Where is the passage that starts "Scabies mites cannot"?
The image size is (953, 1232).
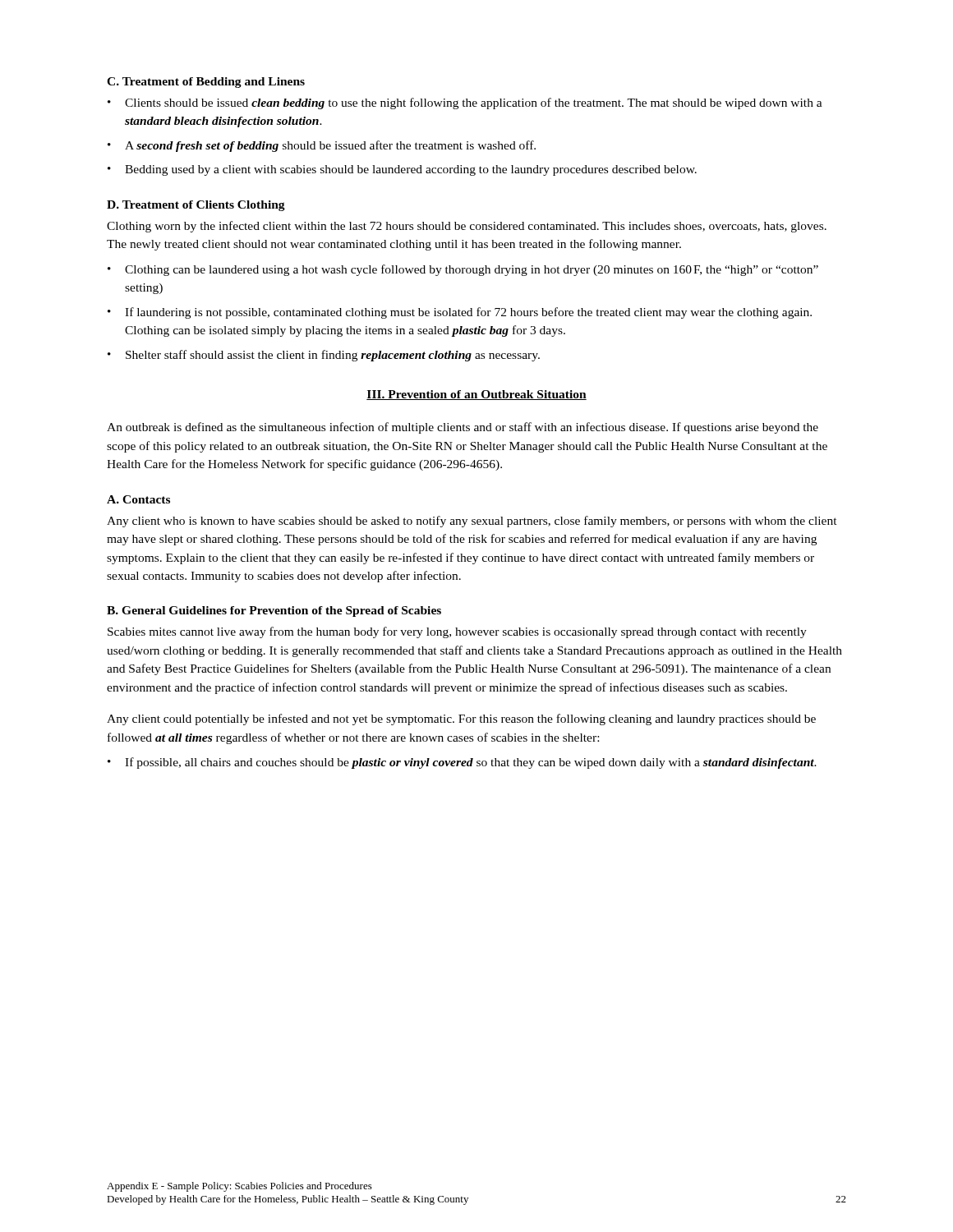coord(474,659)
